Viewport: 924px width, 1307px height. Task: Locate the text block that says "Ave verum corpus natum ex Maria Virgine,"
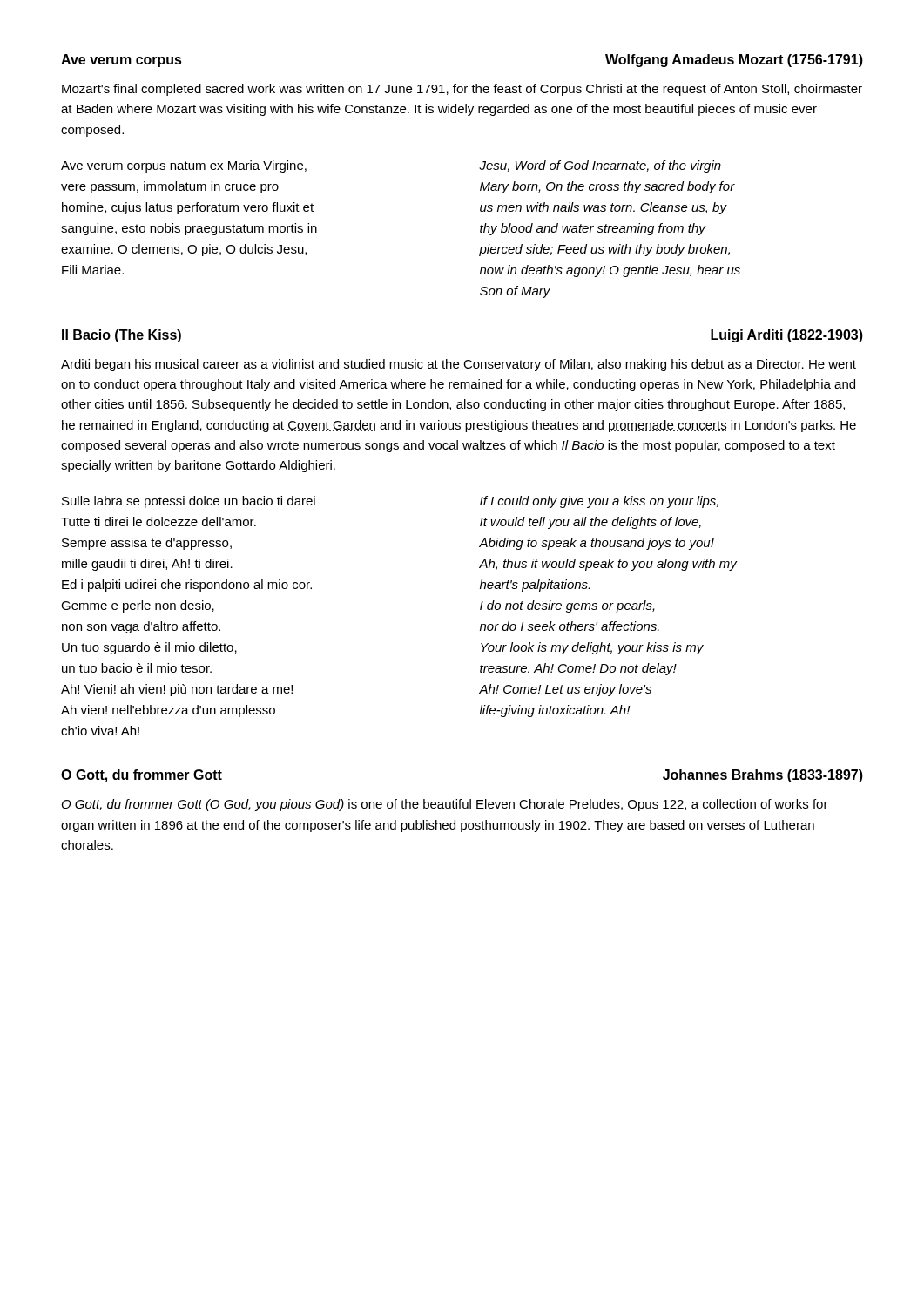(189, 217)
